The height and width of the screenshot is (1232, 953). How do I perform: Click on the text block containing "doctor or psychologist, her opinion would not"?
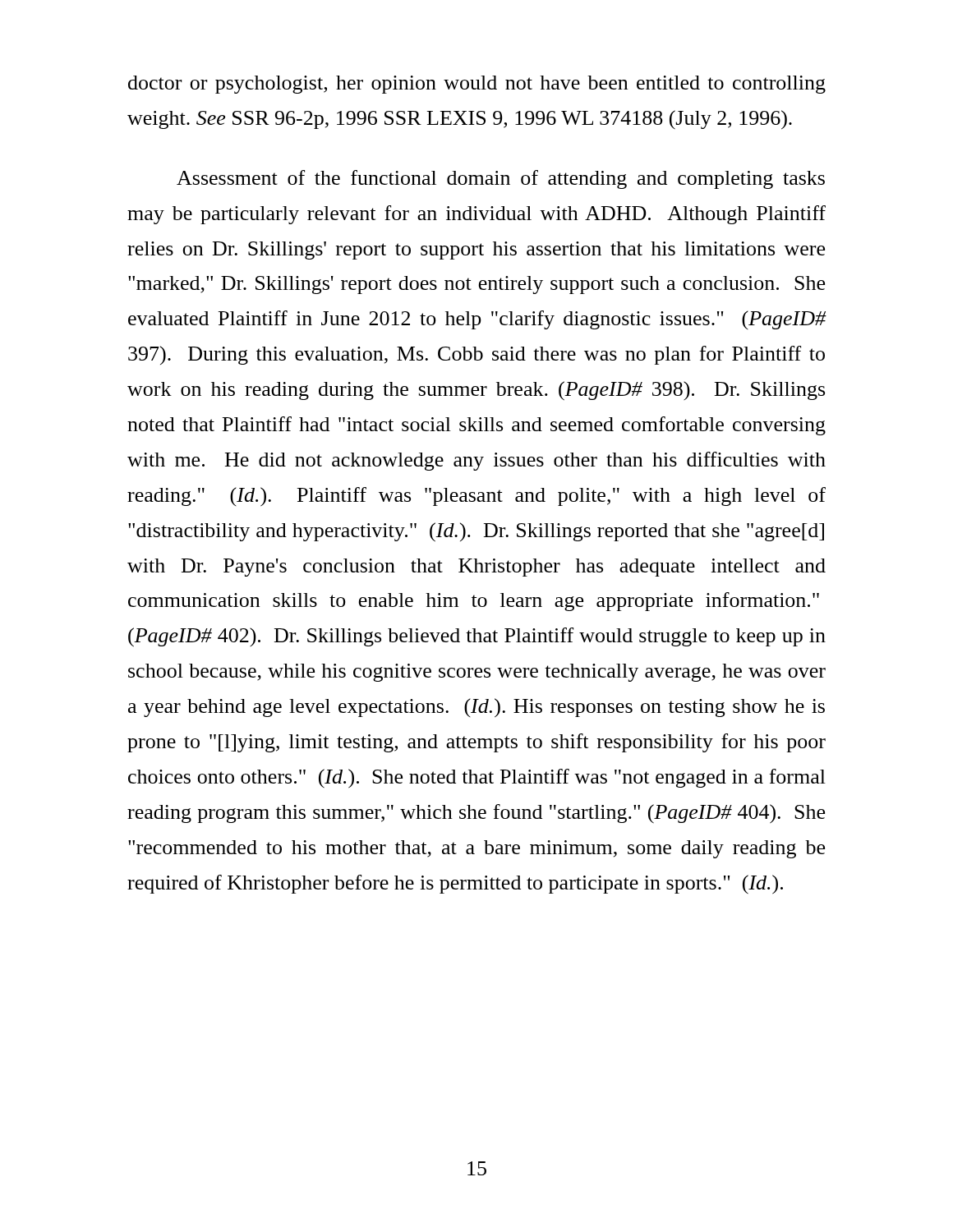[x=476, y=100]
